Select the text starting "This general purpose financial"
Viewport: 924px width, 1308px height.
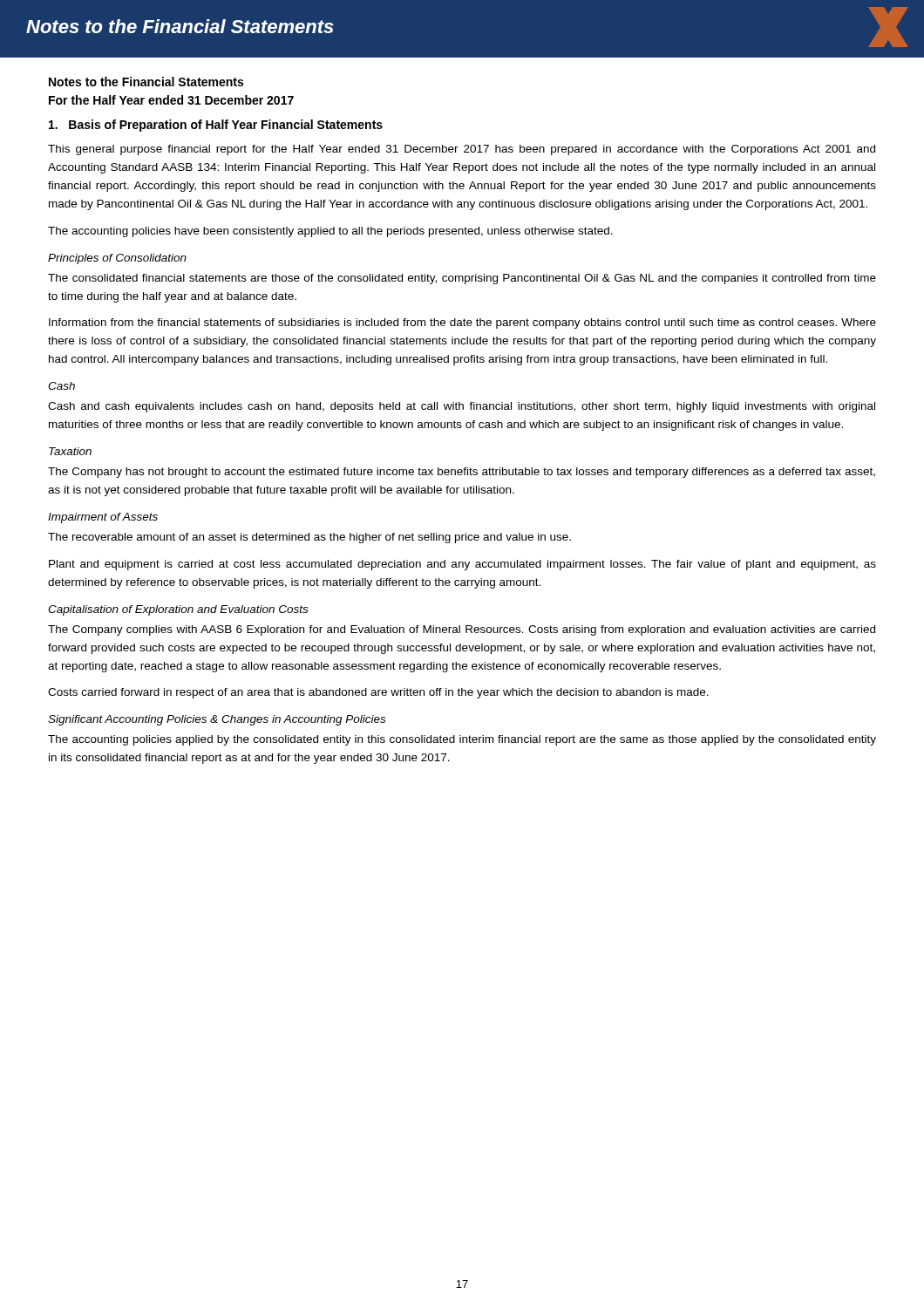462,176
